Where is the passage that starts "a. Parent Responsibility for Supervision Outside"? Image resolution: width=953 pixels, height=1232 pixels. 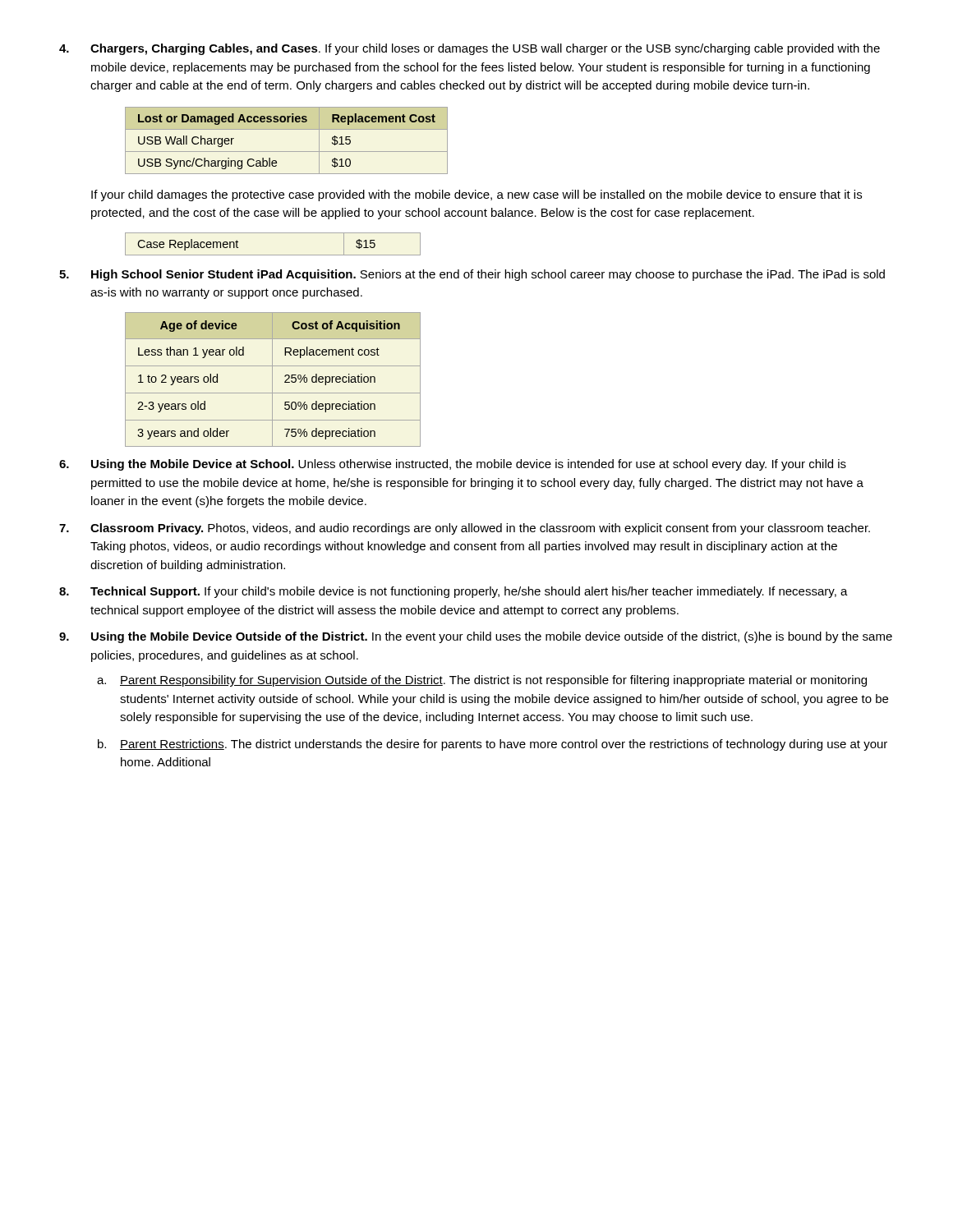495,699
